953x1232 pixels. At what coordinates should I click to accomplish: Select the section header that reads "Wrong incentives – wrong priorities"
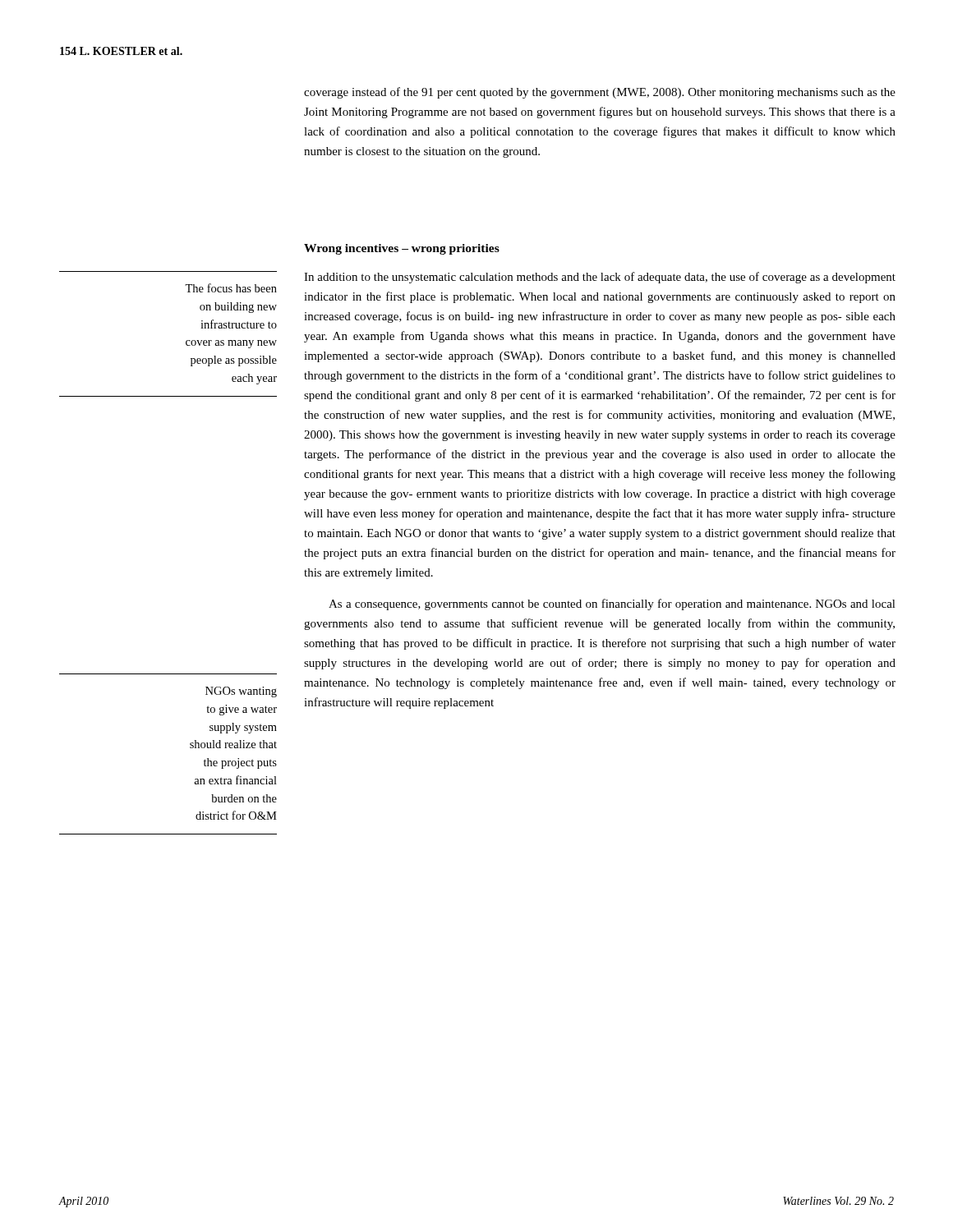(402, 248)
